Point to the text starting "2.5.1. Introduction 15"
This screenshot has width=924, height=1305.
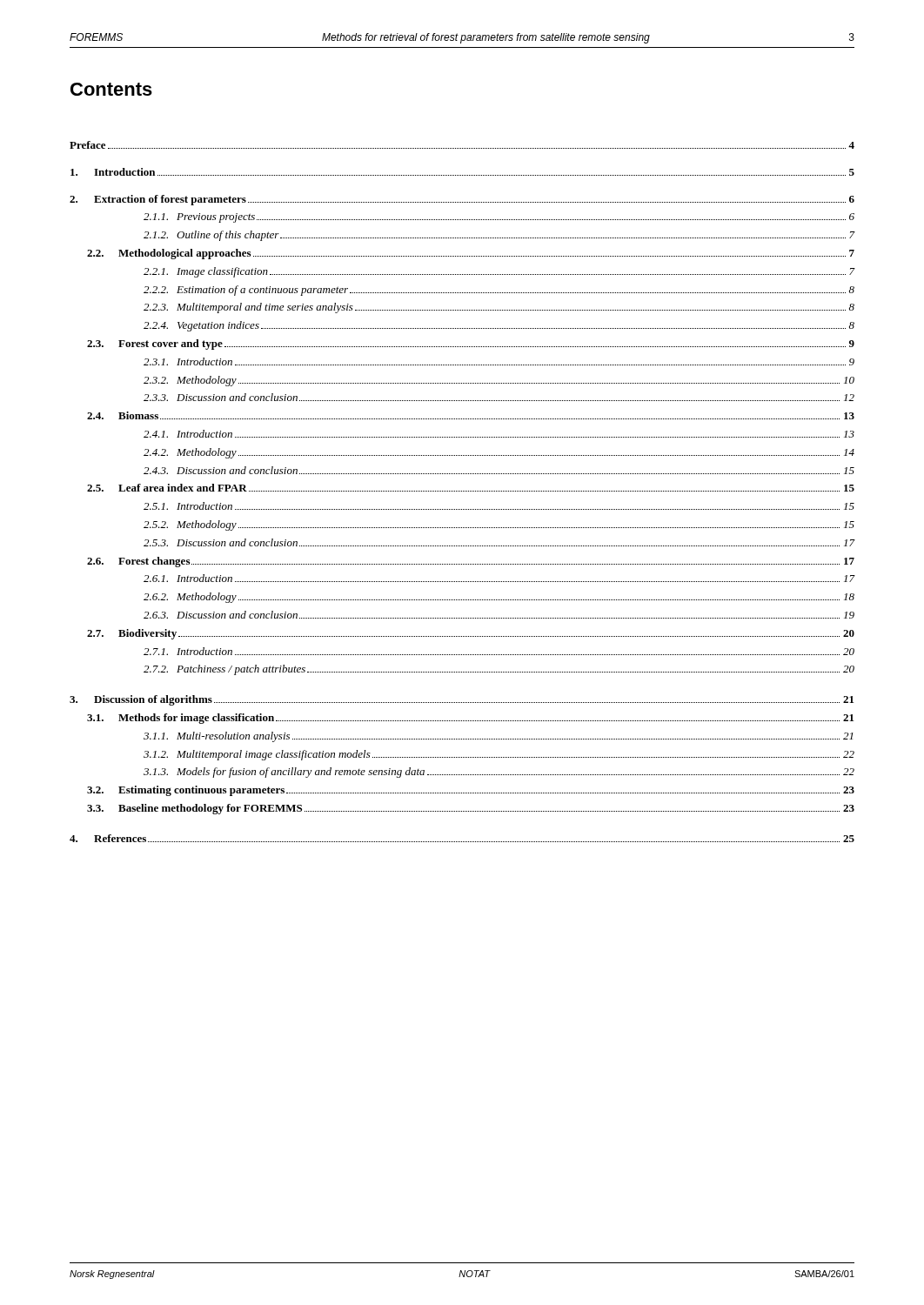[499, 507]
